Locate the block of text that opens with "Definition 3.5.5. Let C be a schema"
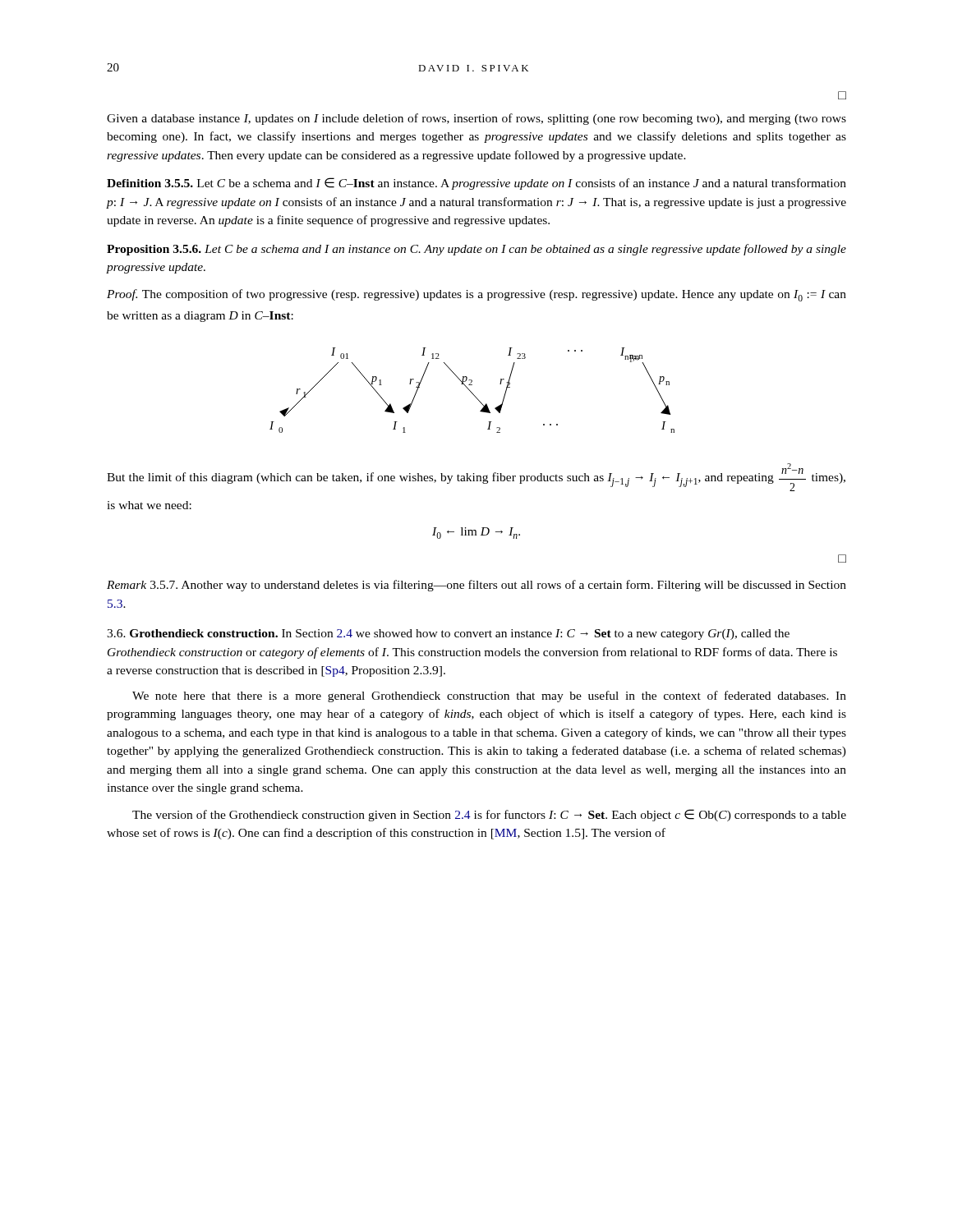953x1232 pixels. [x=476, y=201]
